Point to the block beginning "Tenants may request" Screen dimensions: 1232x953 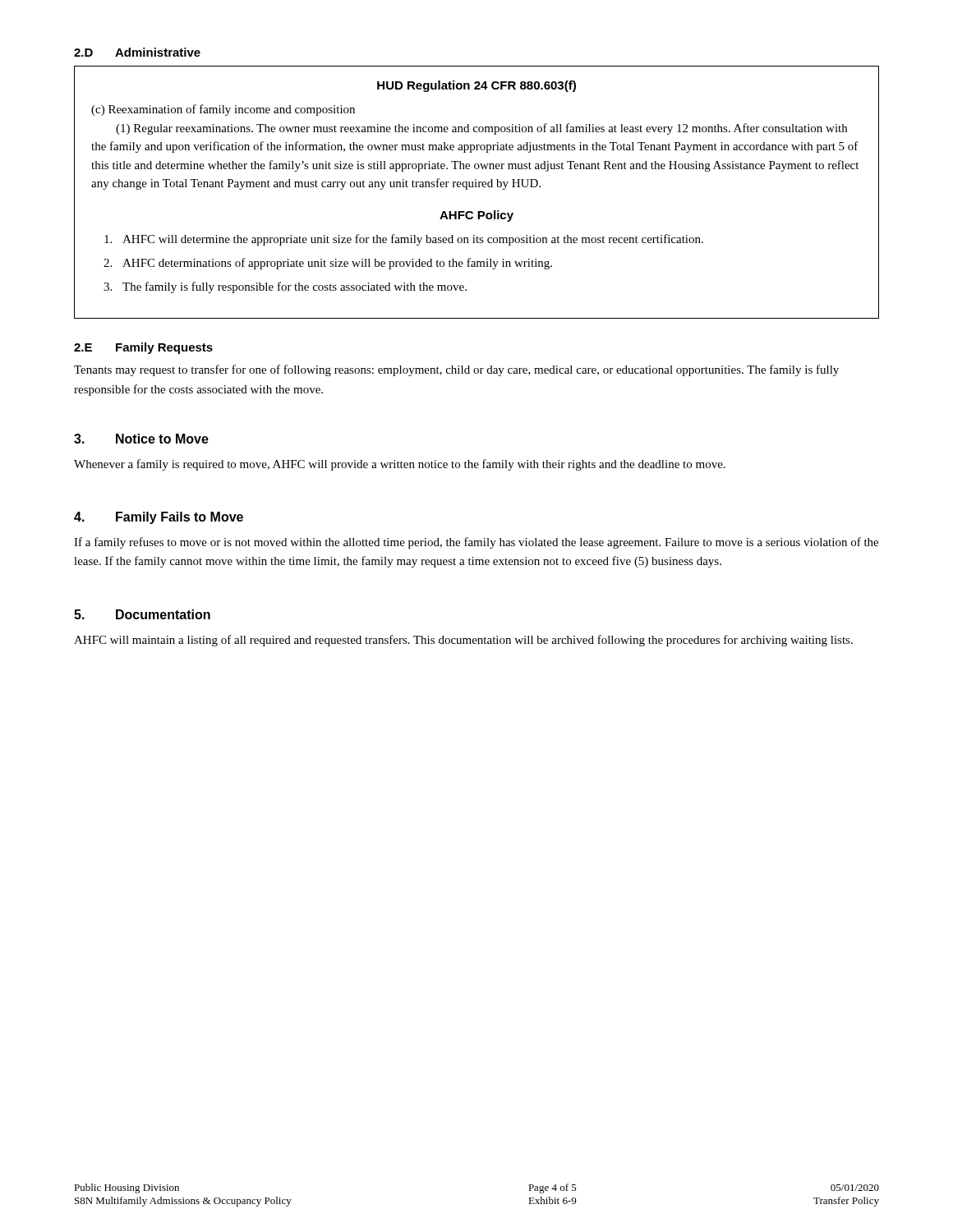(456, 379)
